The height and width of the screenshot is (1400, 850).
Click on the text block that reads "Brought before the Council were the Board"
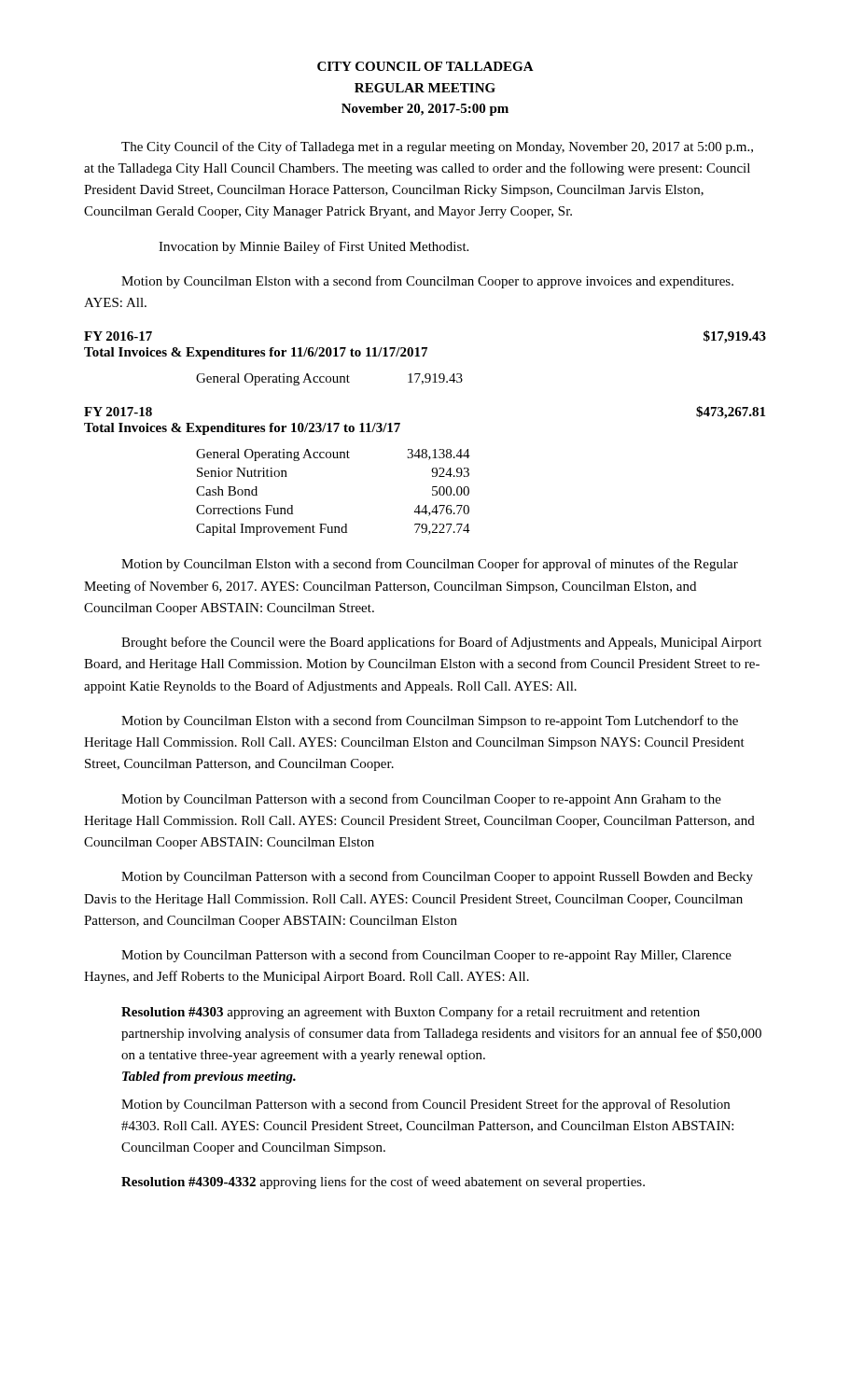423,664
